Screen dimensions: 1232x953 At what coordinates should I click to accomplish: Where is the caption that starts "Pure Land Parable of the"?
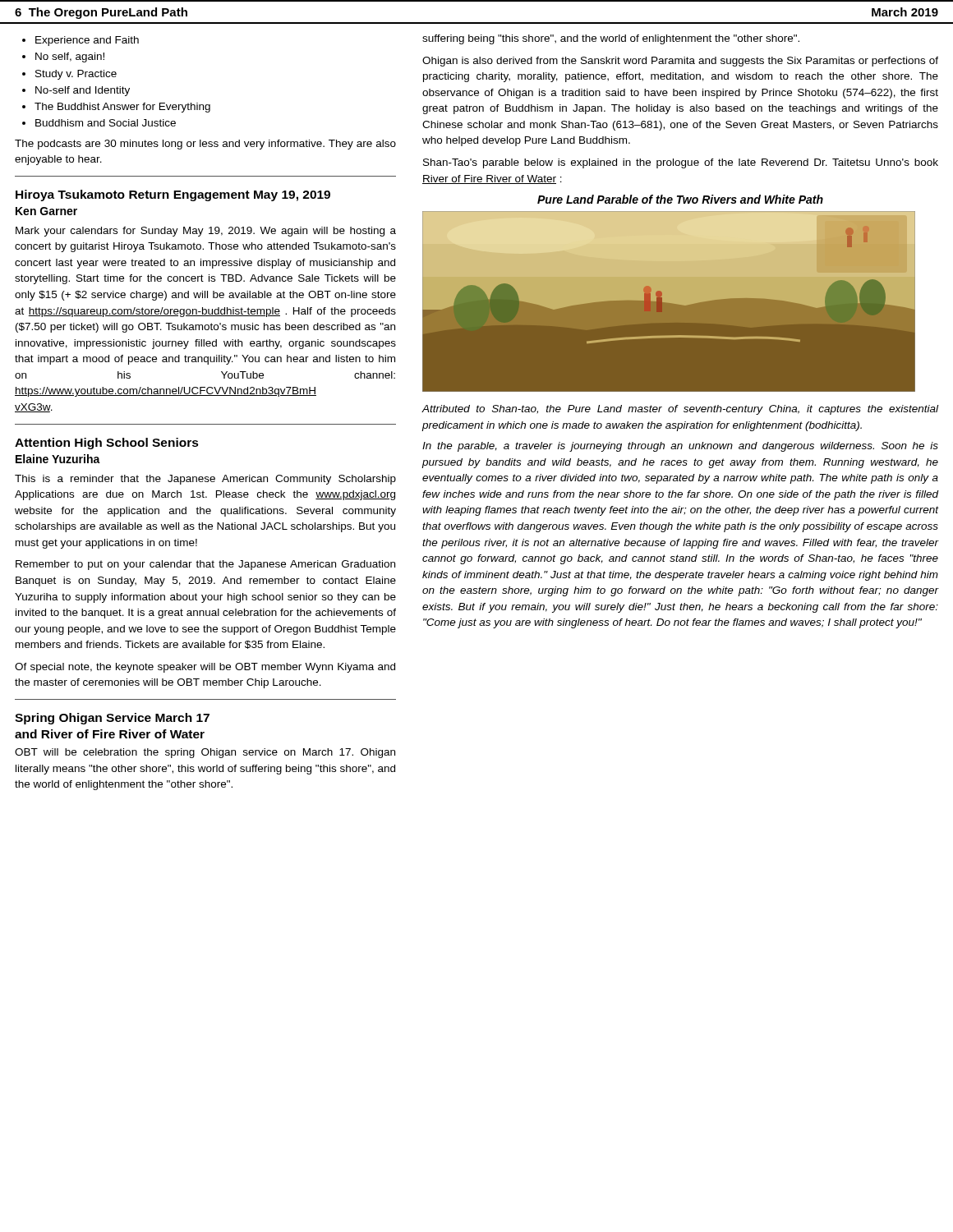[680, 200]
